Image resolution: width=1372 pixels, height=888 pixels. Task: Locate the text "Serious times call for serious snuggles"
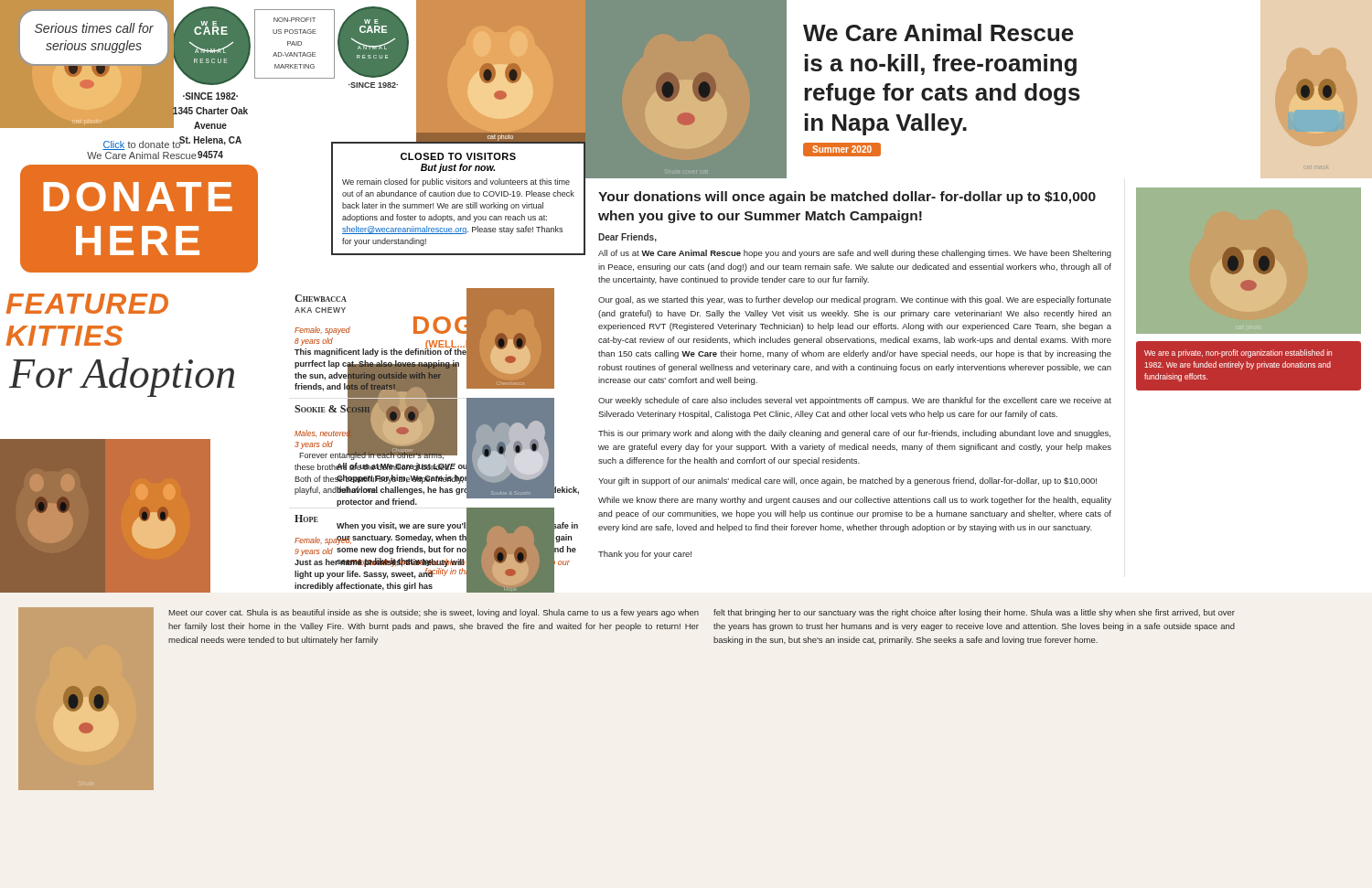click(x=94, y=37)
